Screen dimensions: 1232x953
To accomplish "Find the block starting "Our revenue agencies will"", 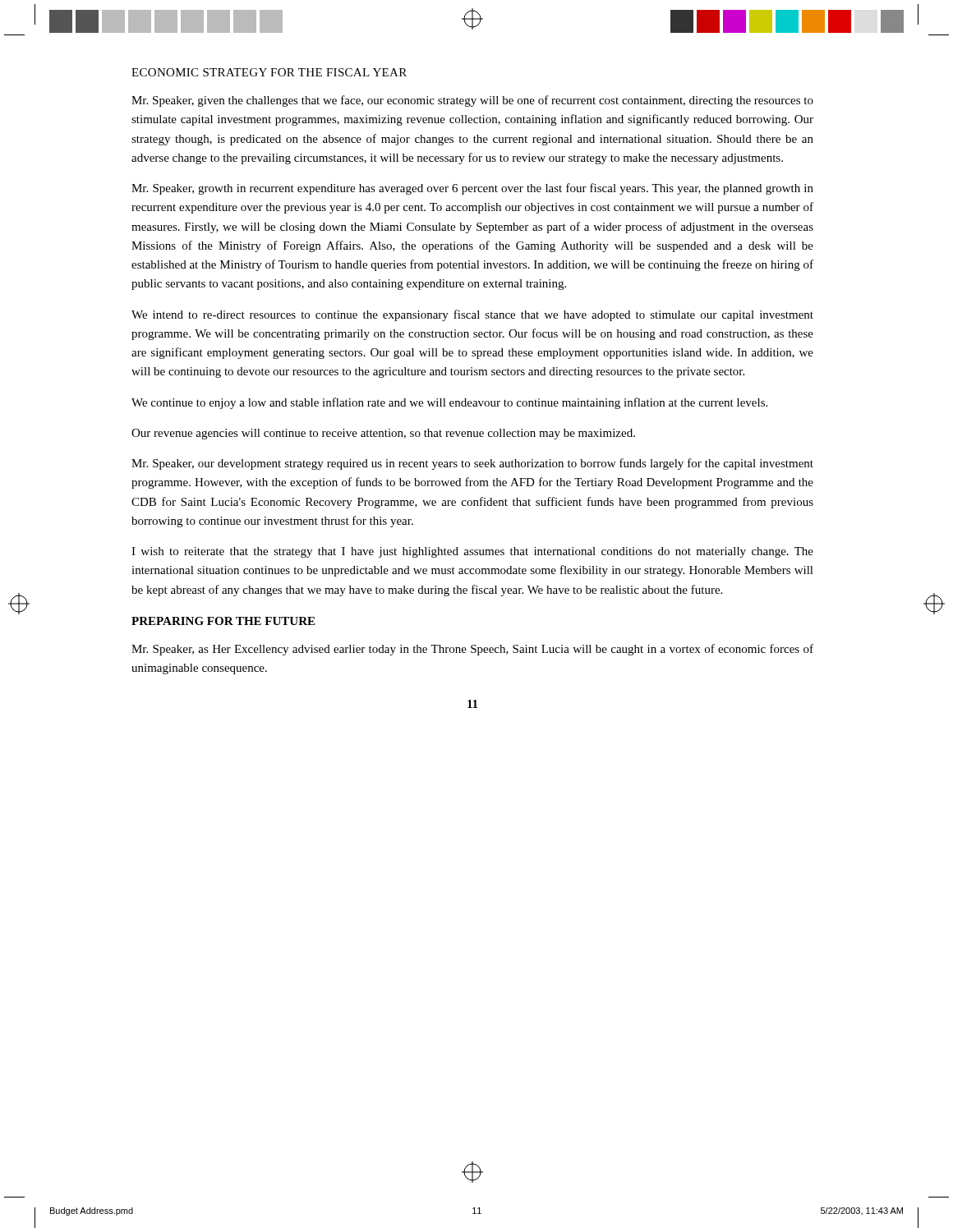I will [x=384, y=433].
